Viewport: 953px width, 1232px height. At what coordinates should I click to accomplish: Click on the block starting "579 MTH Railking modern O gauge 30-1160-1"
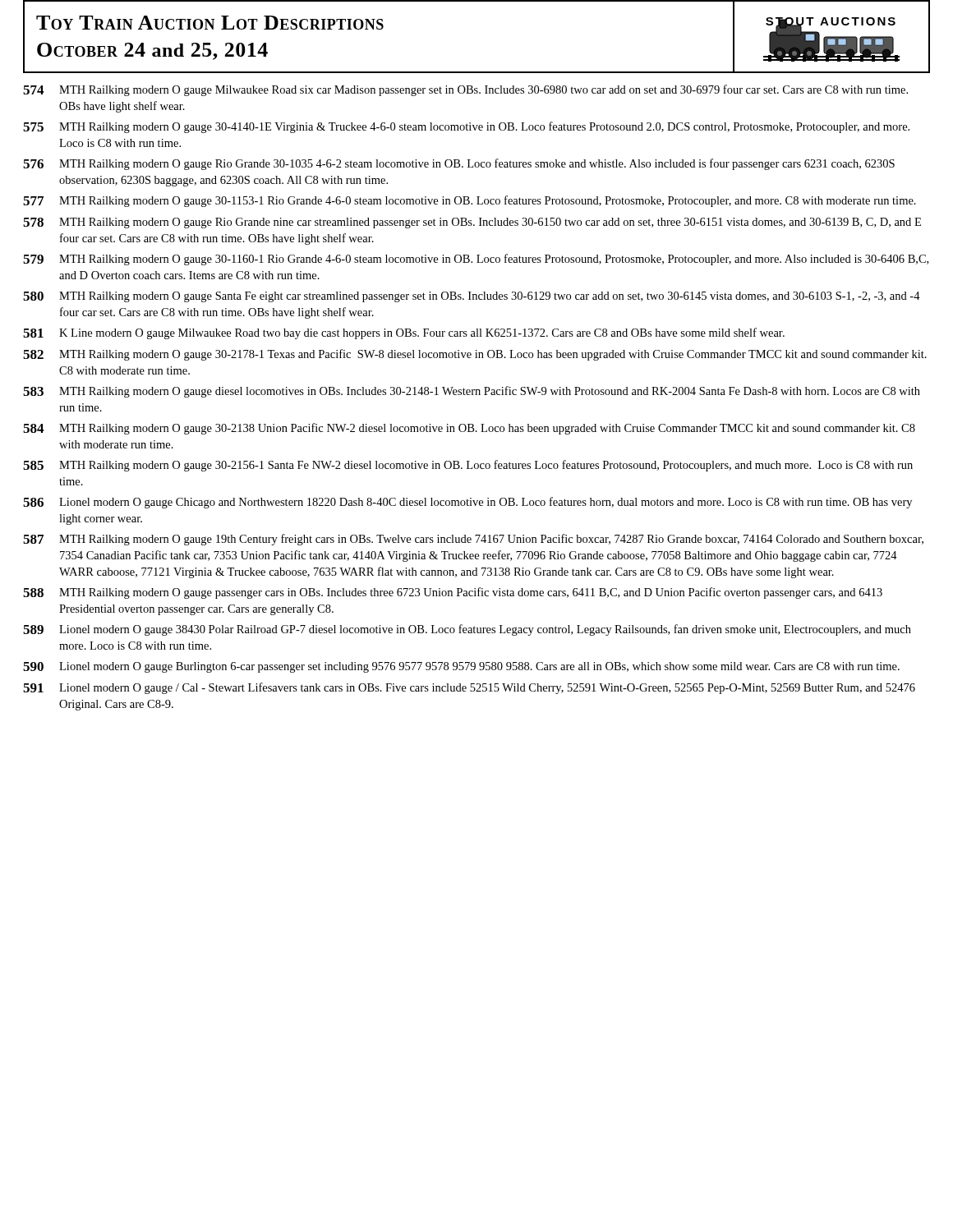pyautogui.click(x=476, y=267)
